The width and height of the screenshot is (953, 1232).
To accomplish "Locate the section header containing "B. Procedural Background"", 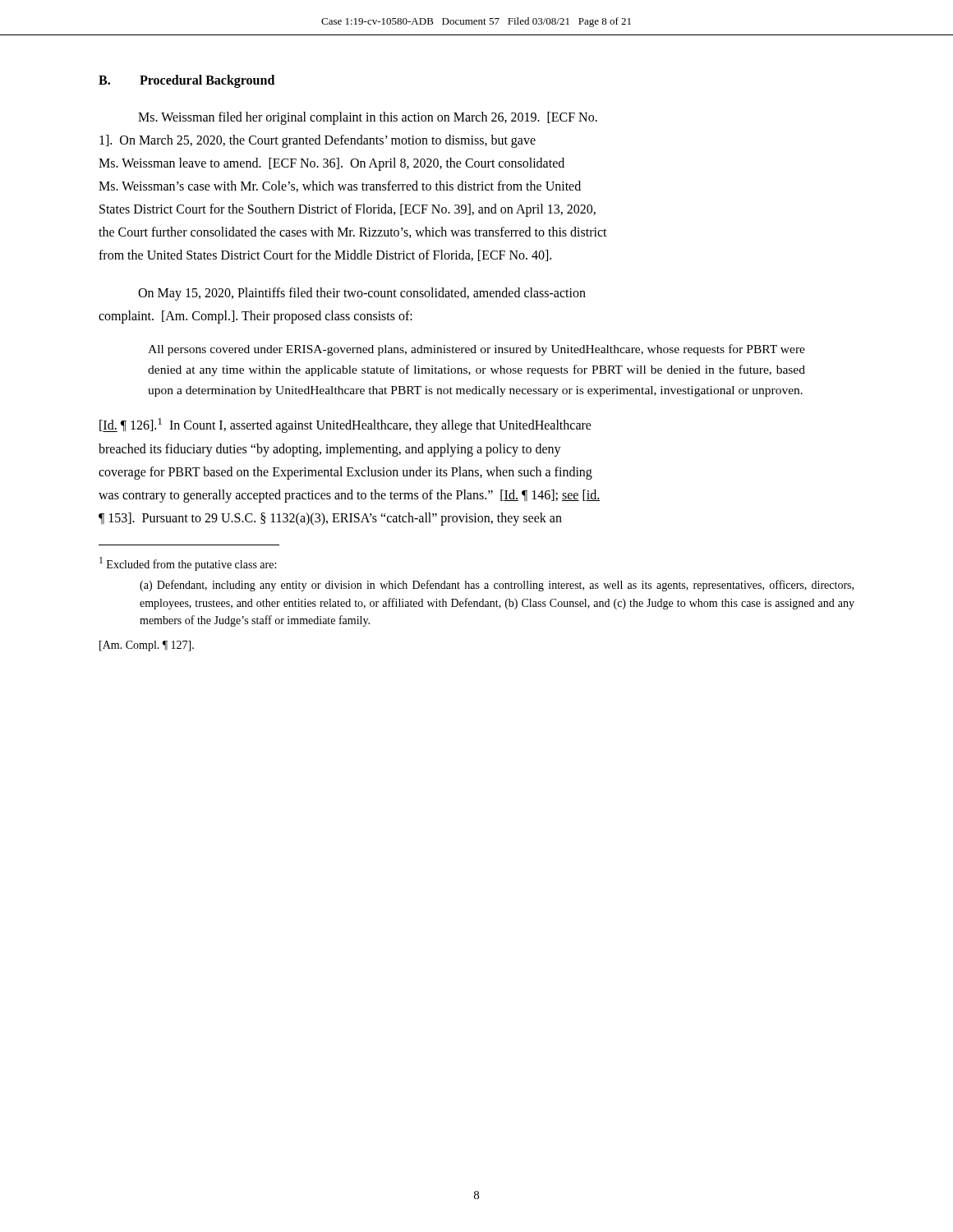I will pyautogui.click(x=187, y=80).
